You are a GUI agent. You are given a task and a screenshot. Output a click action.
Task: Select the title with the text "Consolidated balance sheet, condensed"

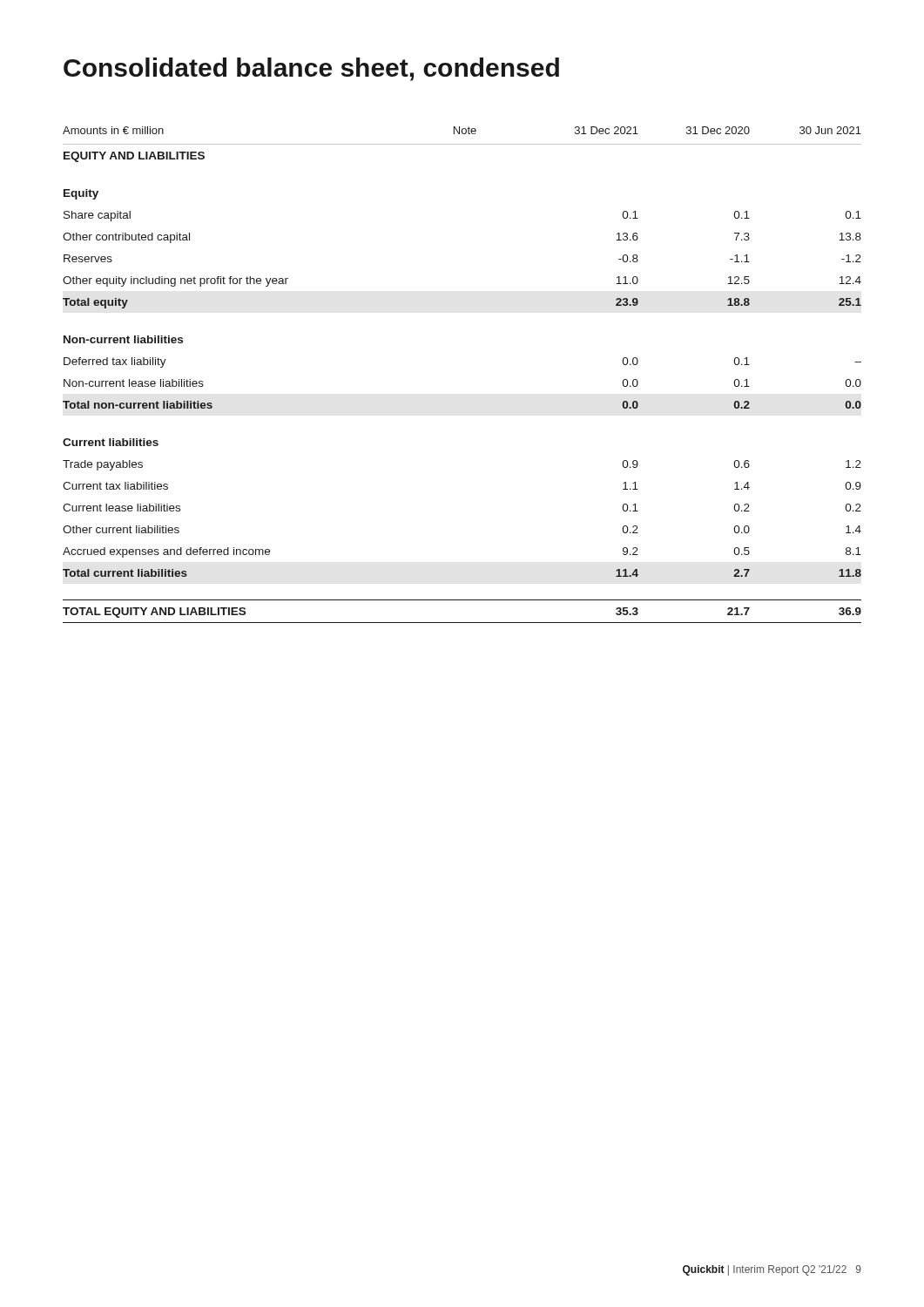coord(462,68)
